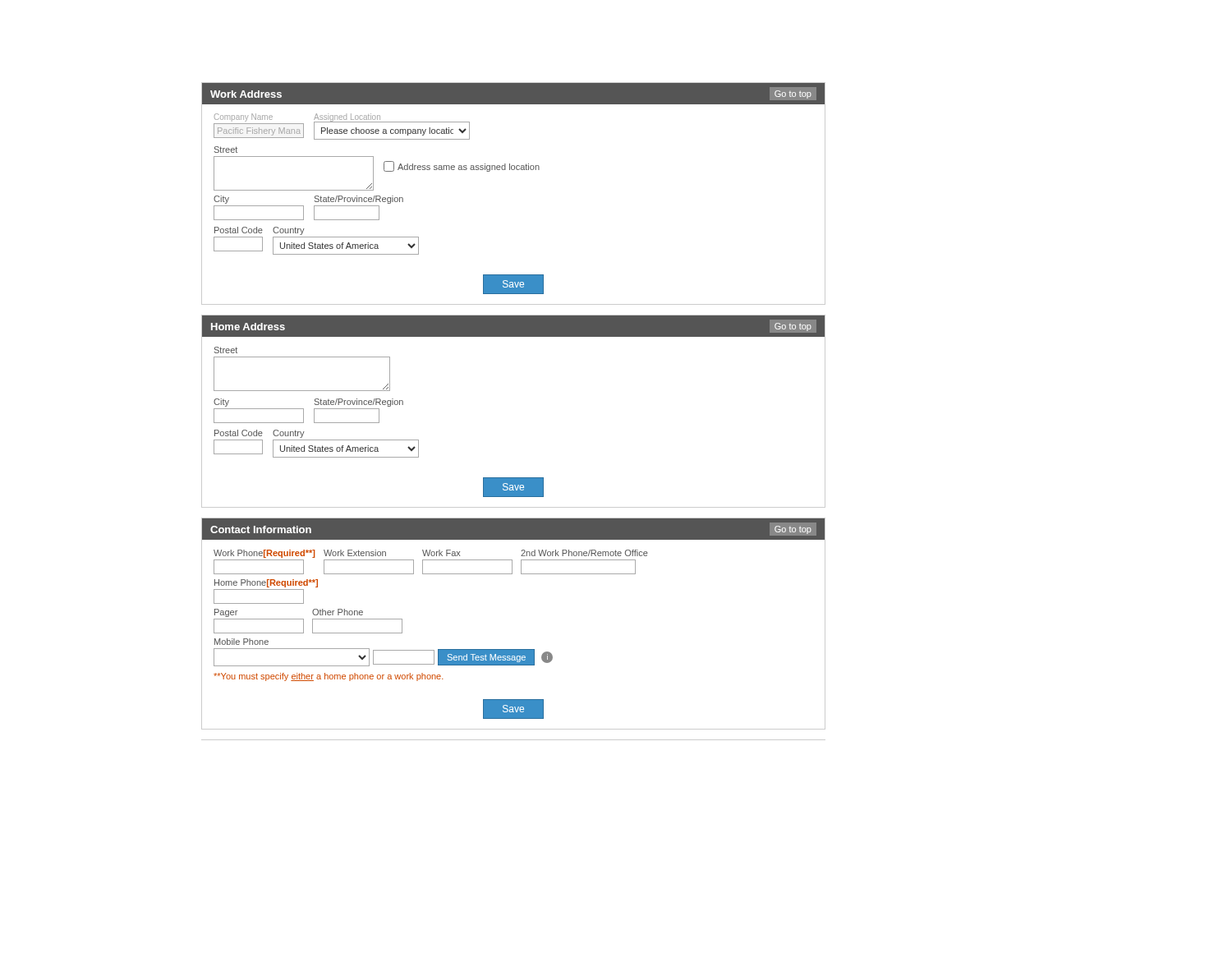Click the passage that begins "Work Phone[Required**] Work Extension Work Fax"
This screenshot has width=1232, height=953.
(x=431, y=561)
